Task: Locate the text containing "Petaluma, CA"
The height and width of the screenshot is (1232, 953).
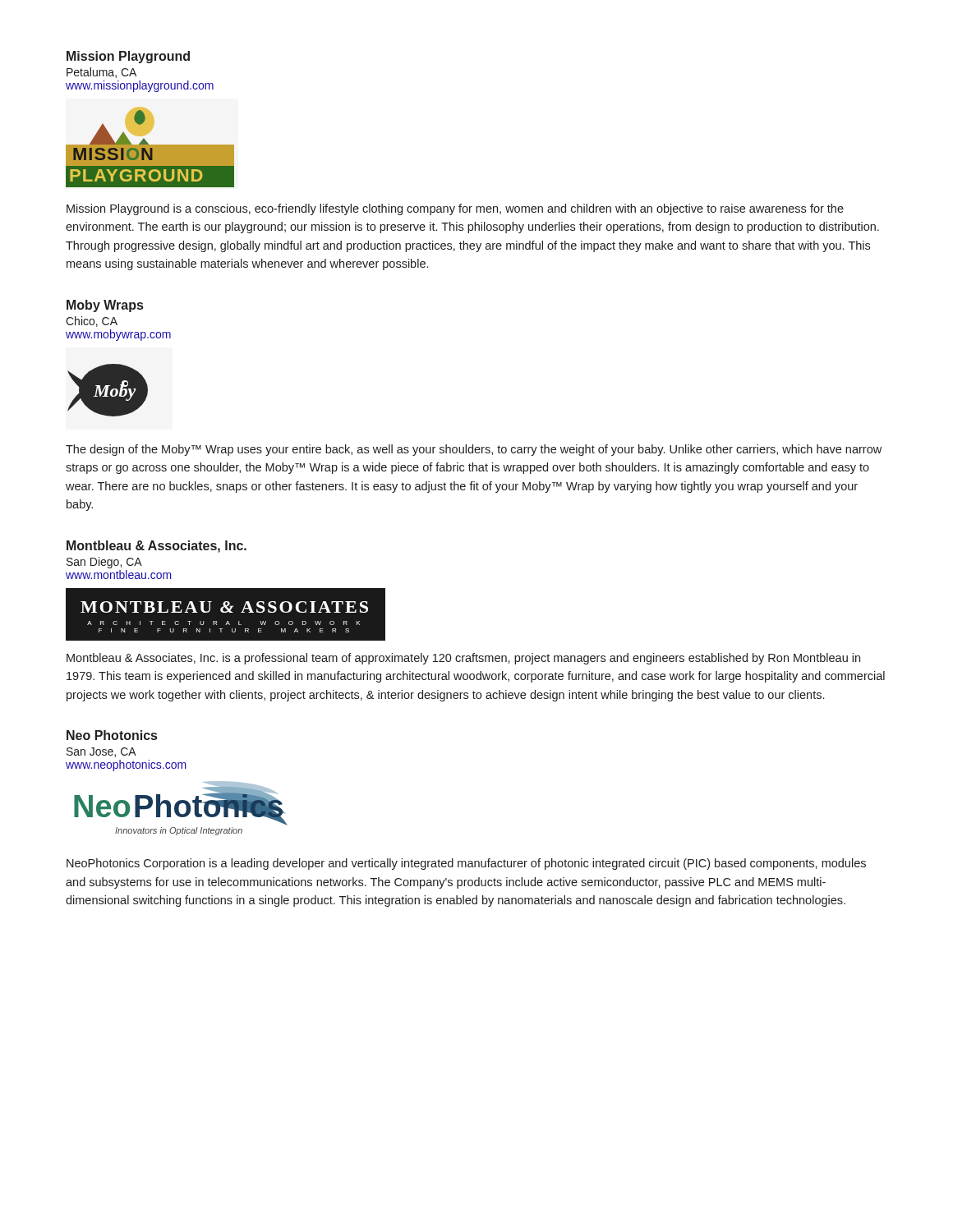Action: coord(101,73)
